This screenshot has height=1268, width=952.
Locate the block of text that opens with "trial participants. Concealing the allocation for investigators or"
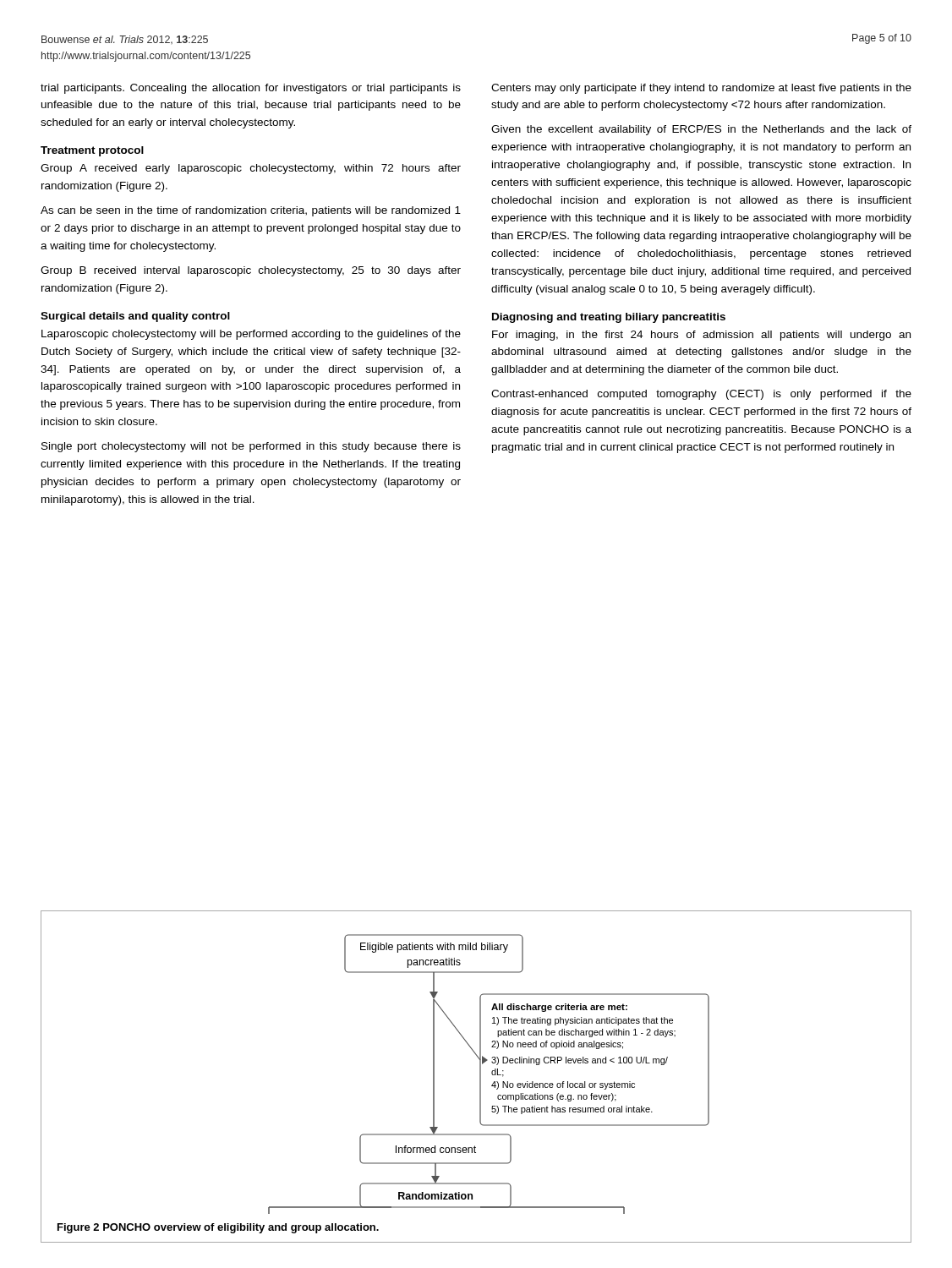[x=251, y=105]
